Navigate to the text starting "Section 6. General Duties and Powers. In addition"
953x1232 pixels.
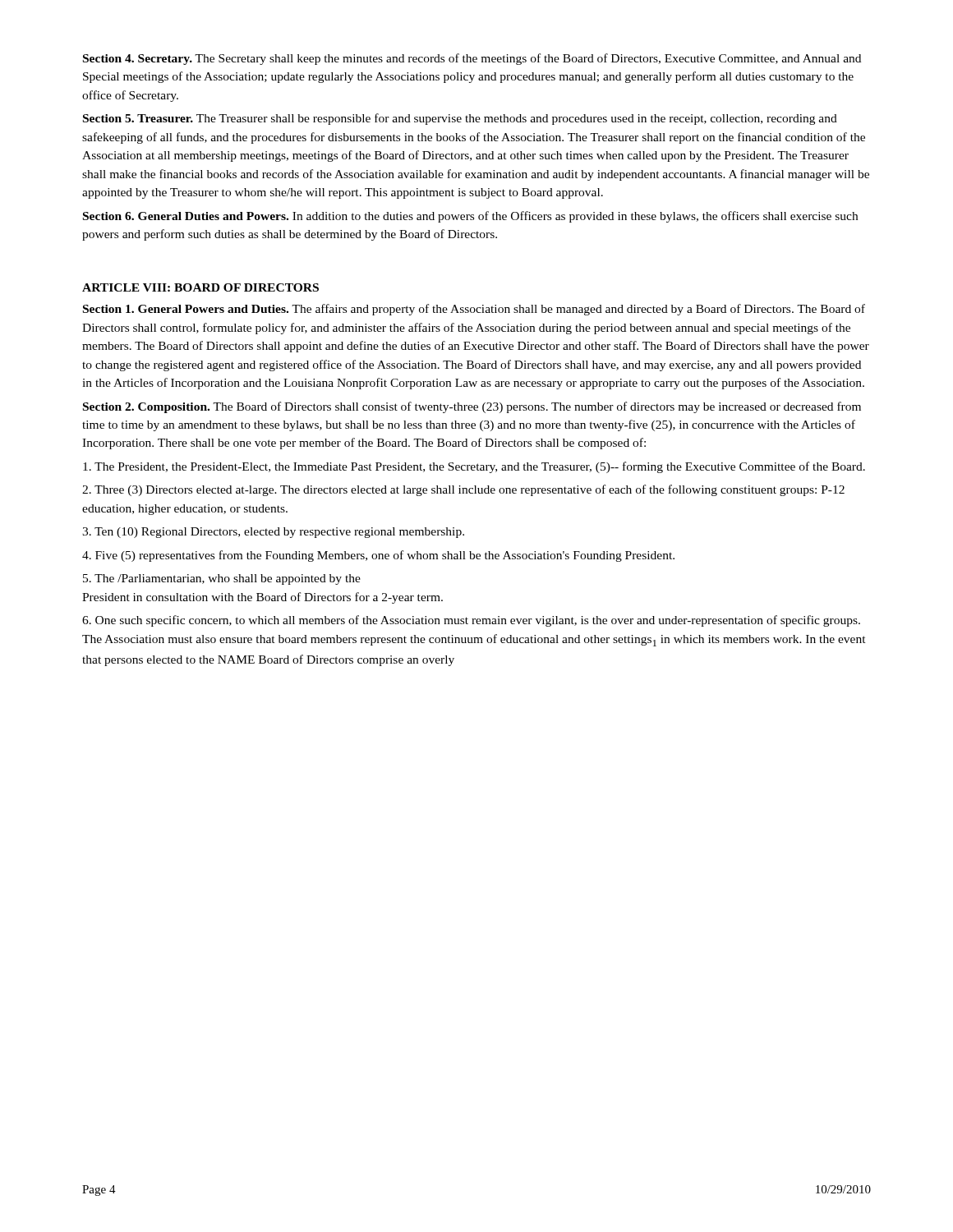476,225
